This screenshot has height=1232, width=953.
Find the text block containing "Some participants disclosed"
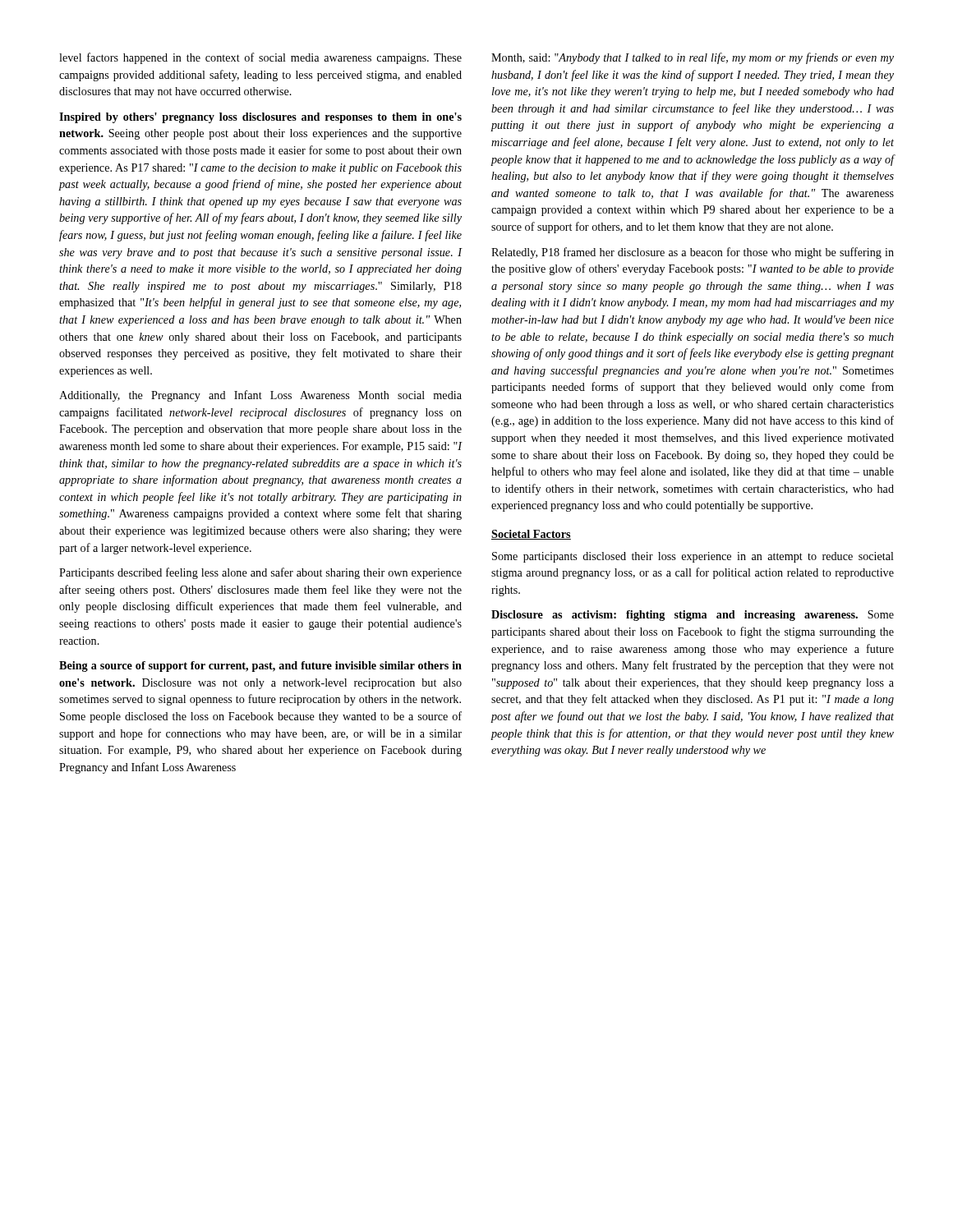(x=693, y=573)
